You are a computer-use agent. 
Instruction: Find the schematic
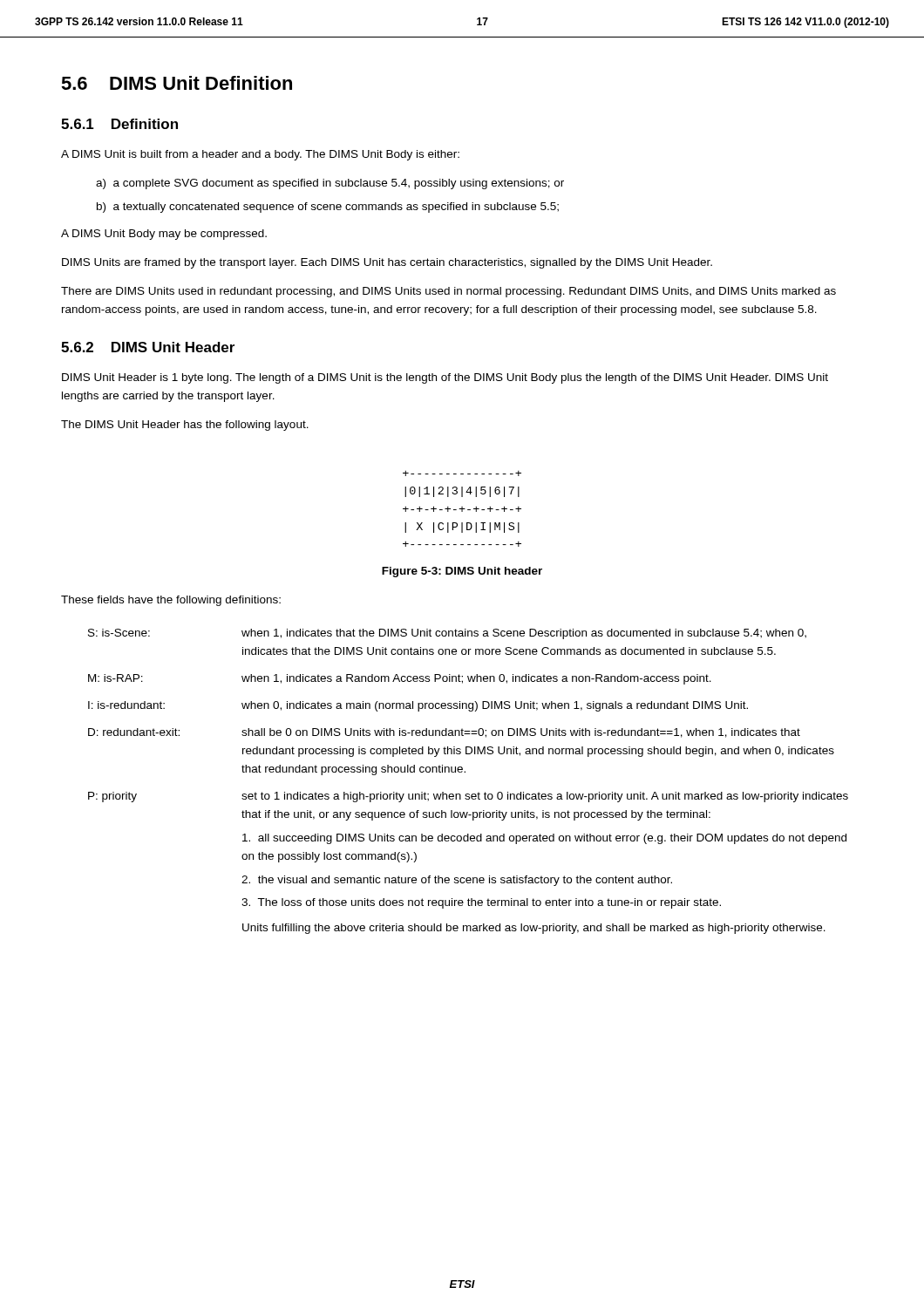coord(462,505)
